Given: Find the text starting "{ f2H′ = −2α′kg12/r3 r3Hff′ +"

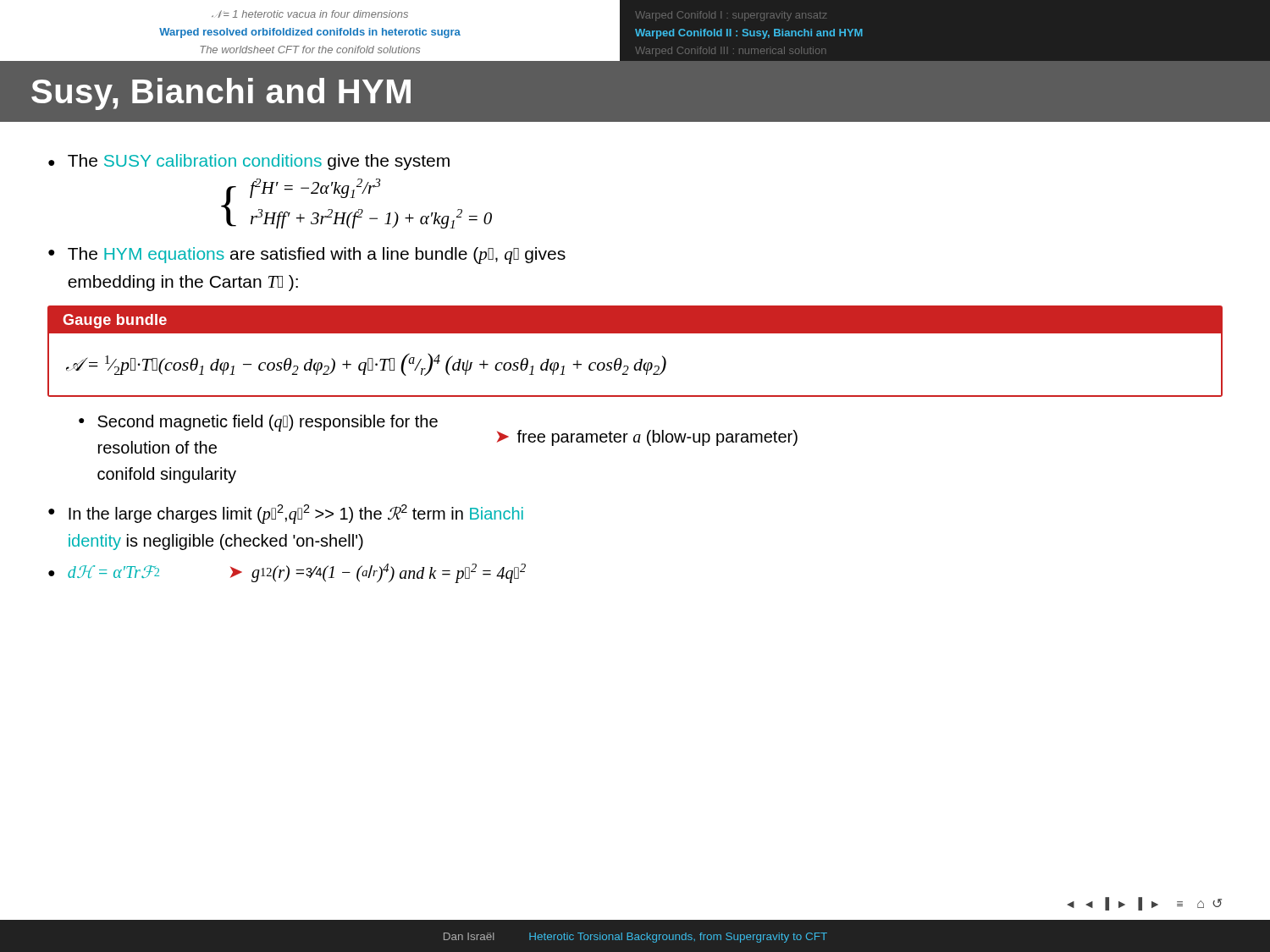Looking at the screenshot, I should [x=355, y=204].
